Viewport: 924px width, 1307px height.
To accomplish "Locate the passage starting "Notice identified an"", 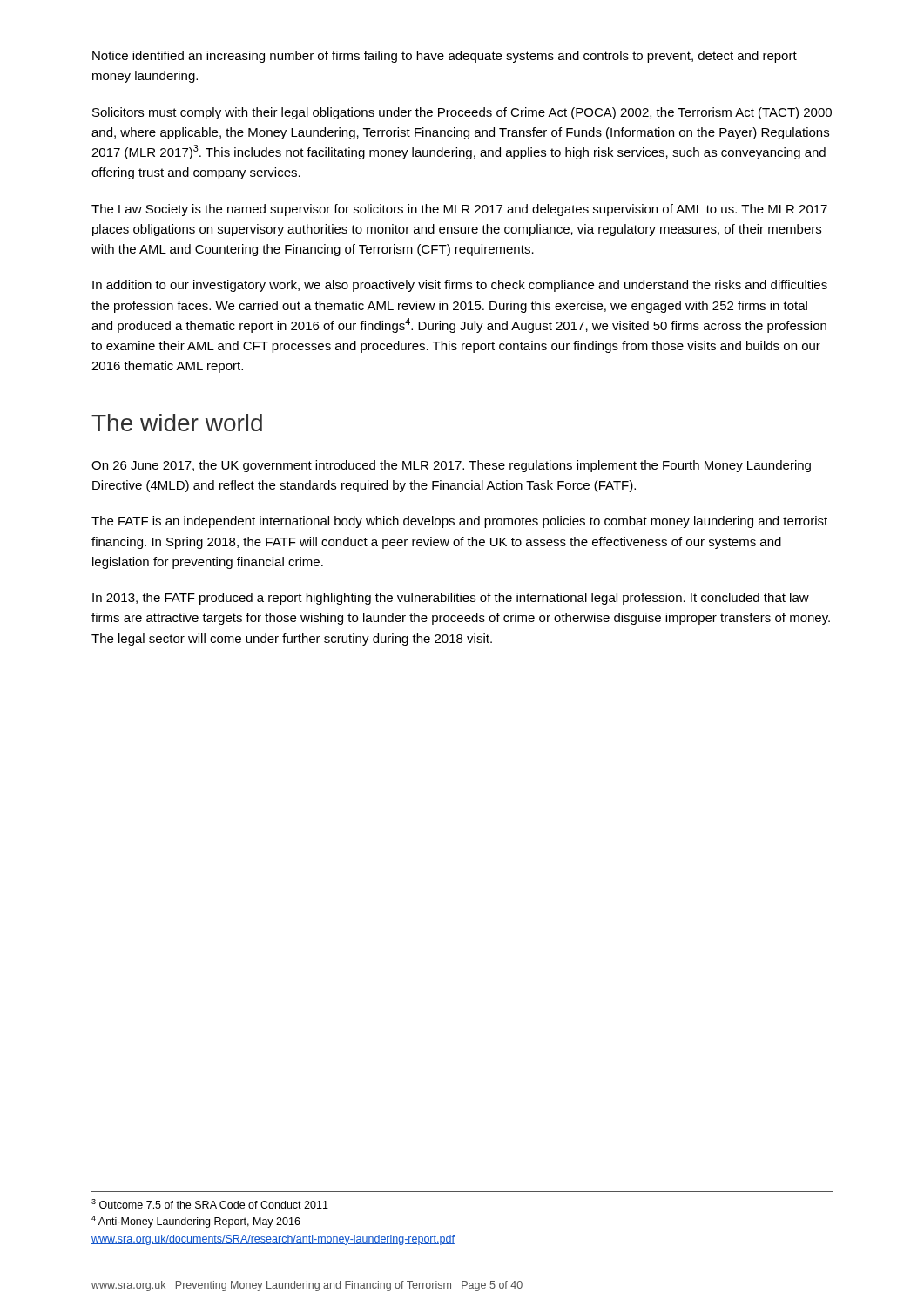I will click(x=462, y=66).
